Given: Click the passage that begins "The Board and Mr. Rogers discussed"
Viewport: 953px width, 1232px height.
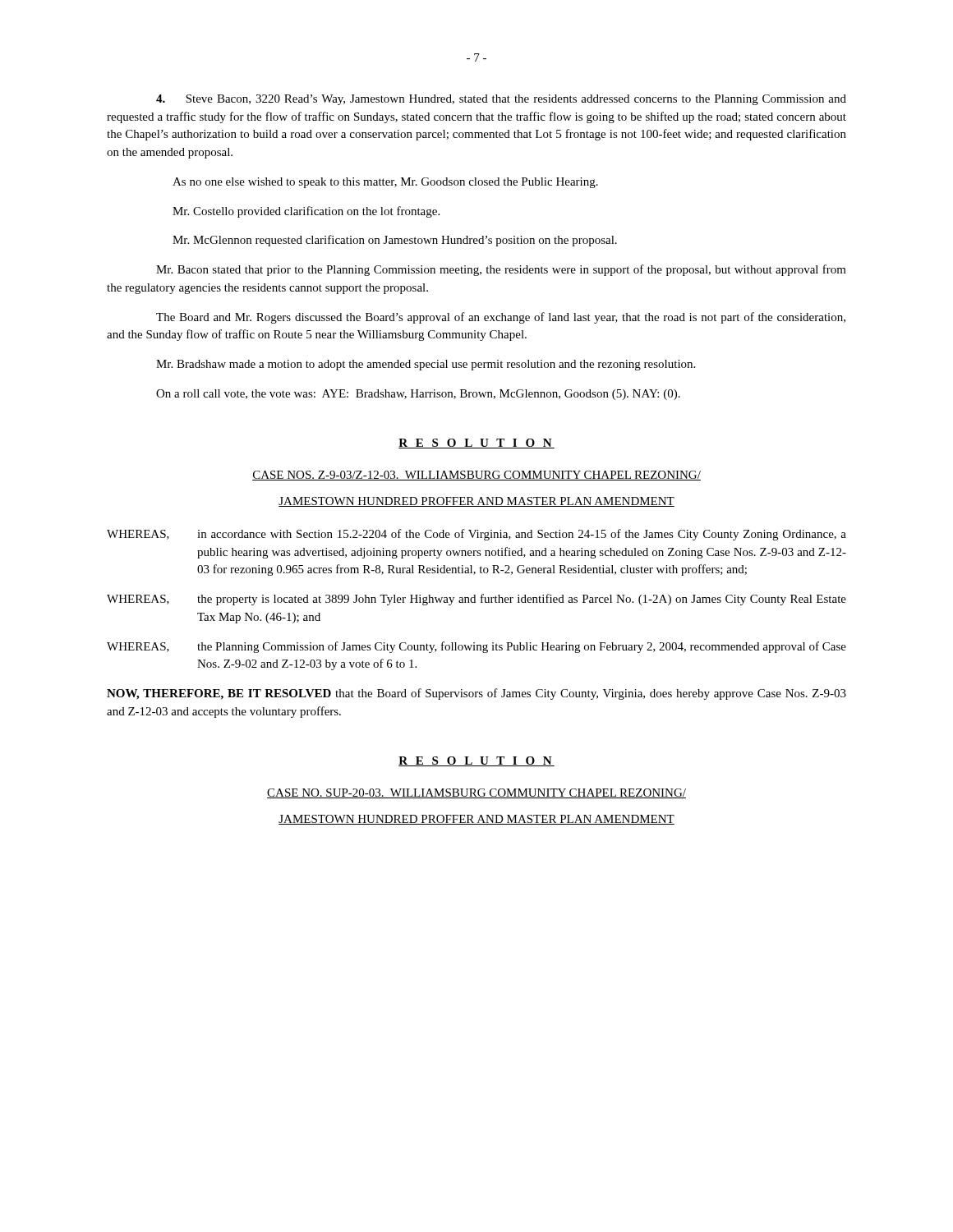Looking at the screenshot, I should click(476, 326).
